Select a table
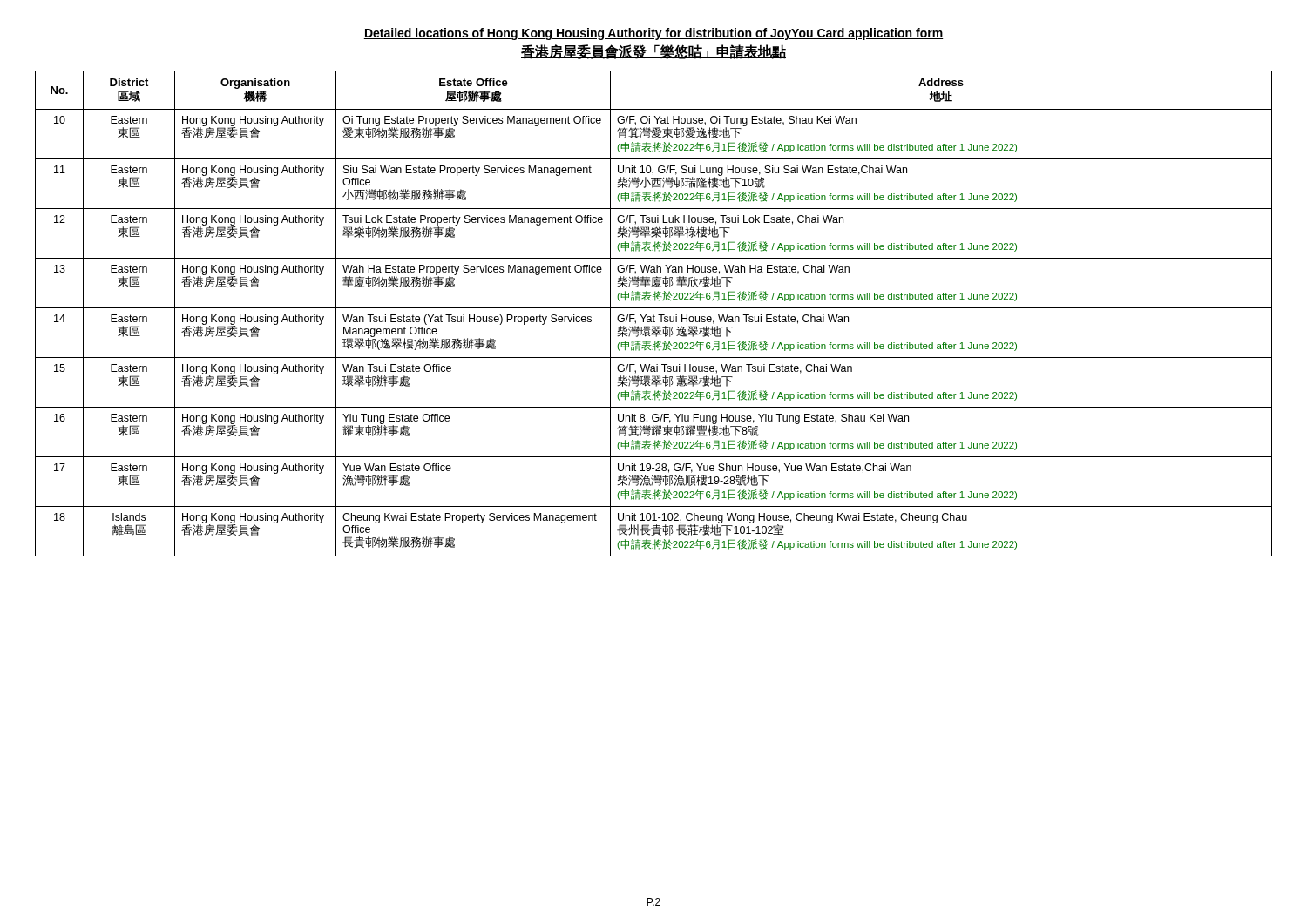The image size is (1307, 924). [654, 314]
